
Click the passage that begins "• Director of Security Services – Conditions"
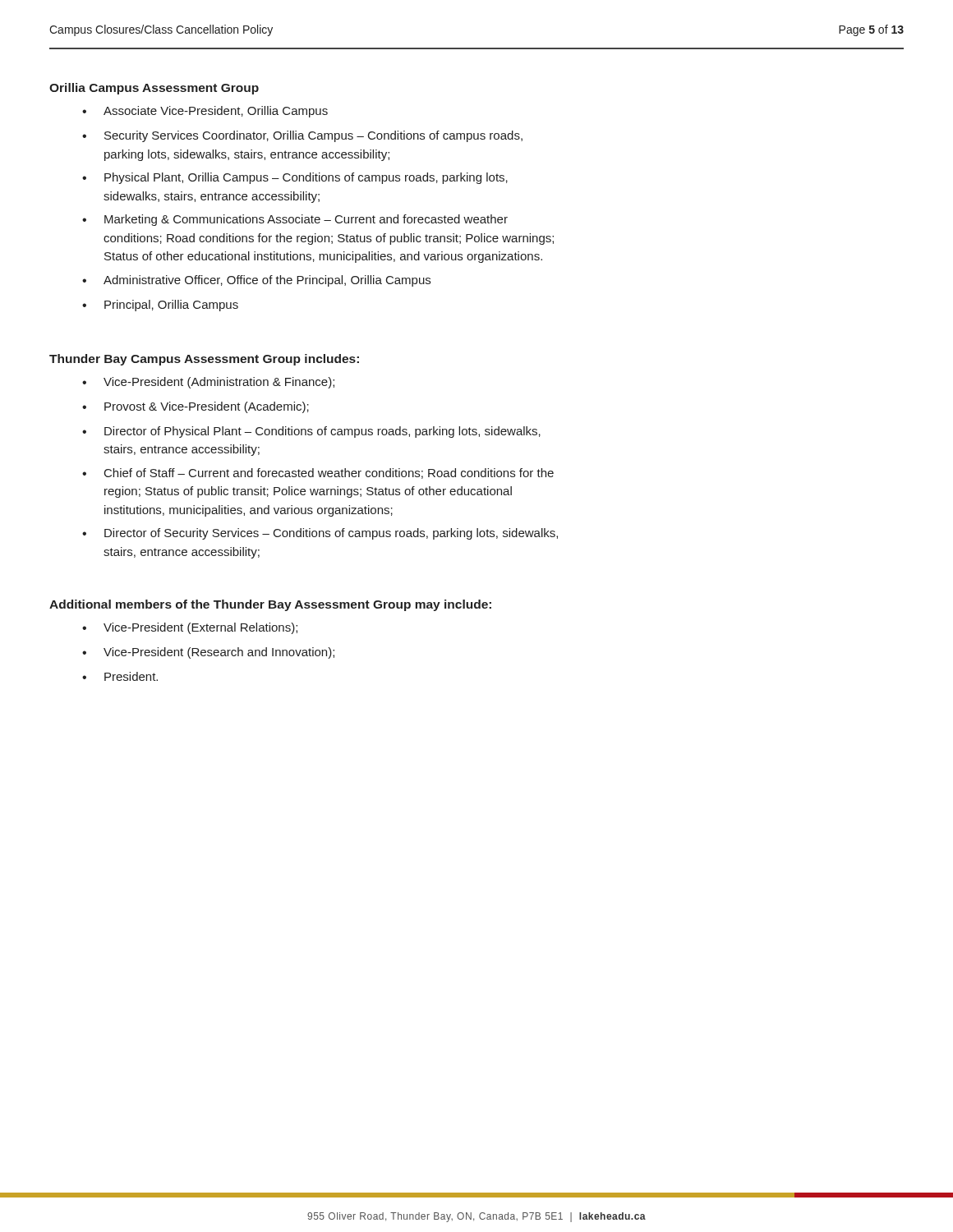(493, 542)
